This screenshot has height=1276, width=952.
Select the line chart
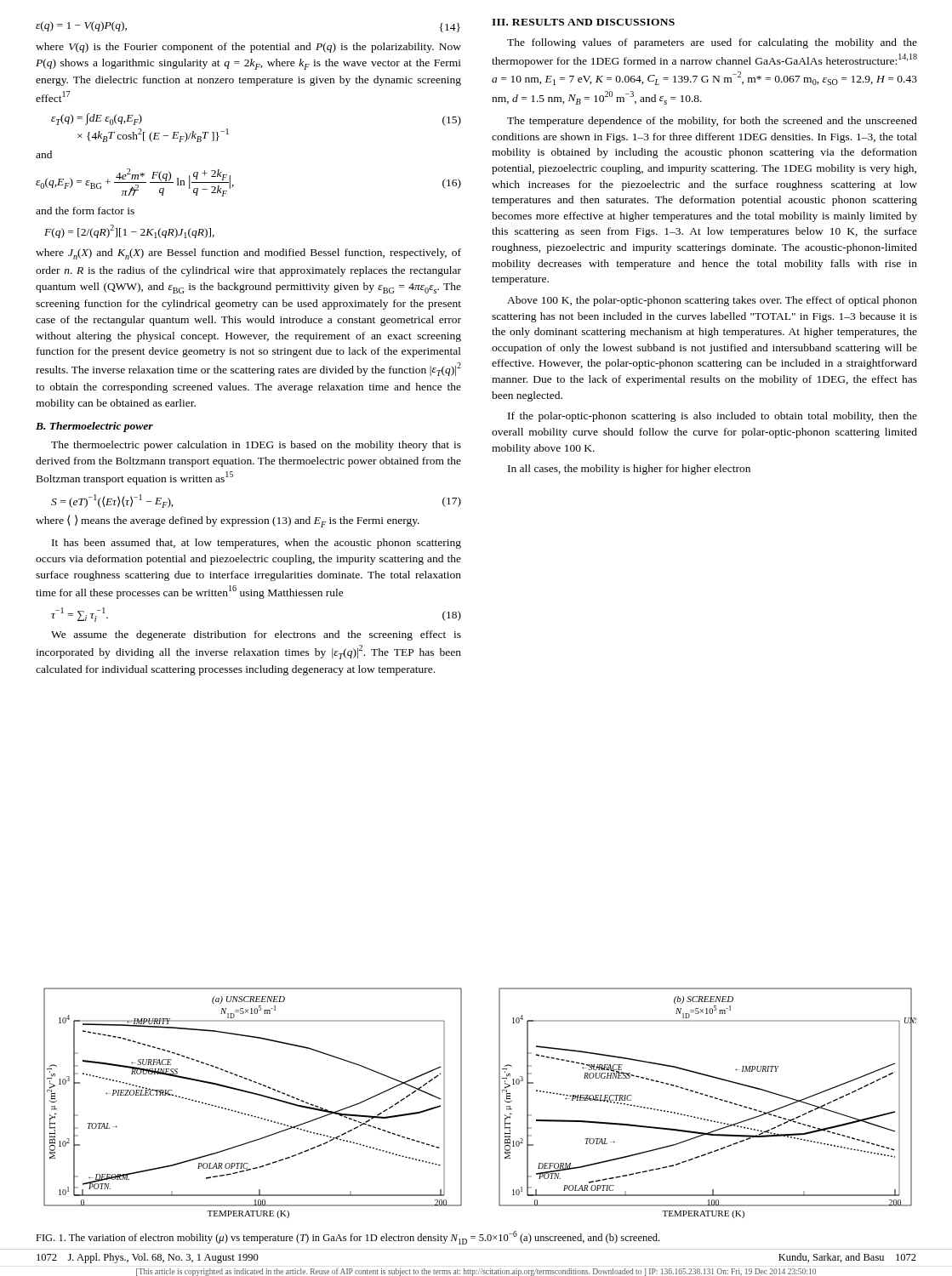[476, 1103]
